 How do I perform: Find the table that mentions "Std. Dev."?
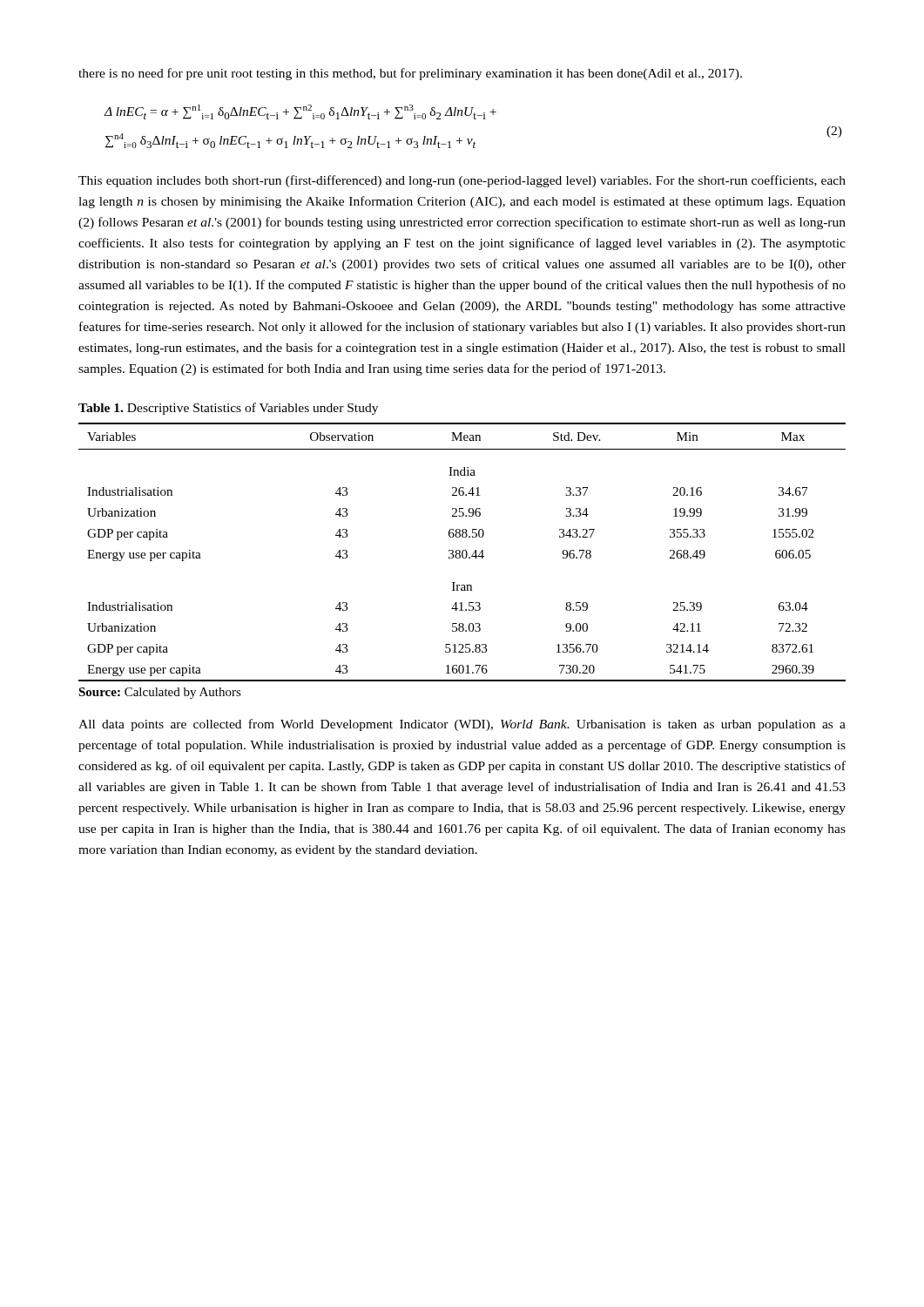(x=462, y=552)
